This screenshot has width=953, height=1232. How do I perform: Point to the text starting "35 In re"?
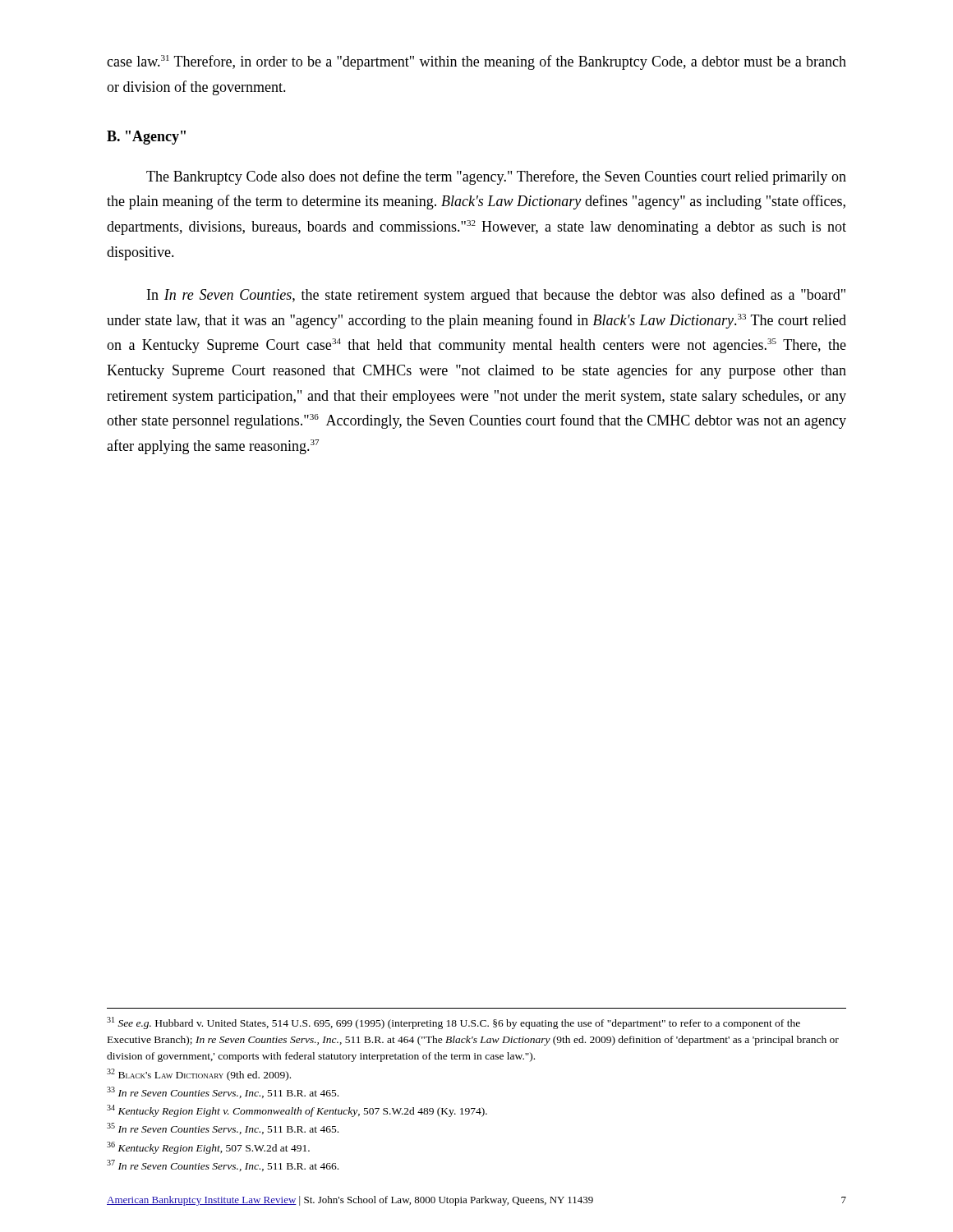click(x=223, y=1128)
